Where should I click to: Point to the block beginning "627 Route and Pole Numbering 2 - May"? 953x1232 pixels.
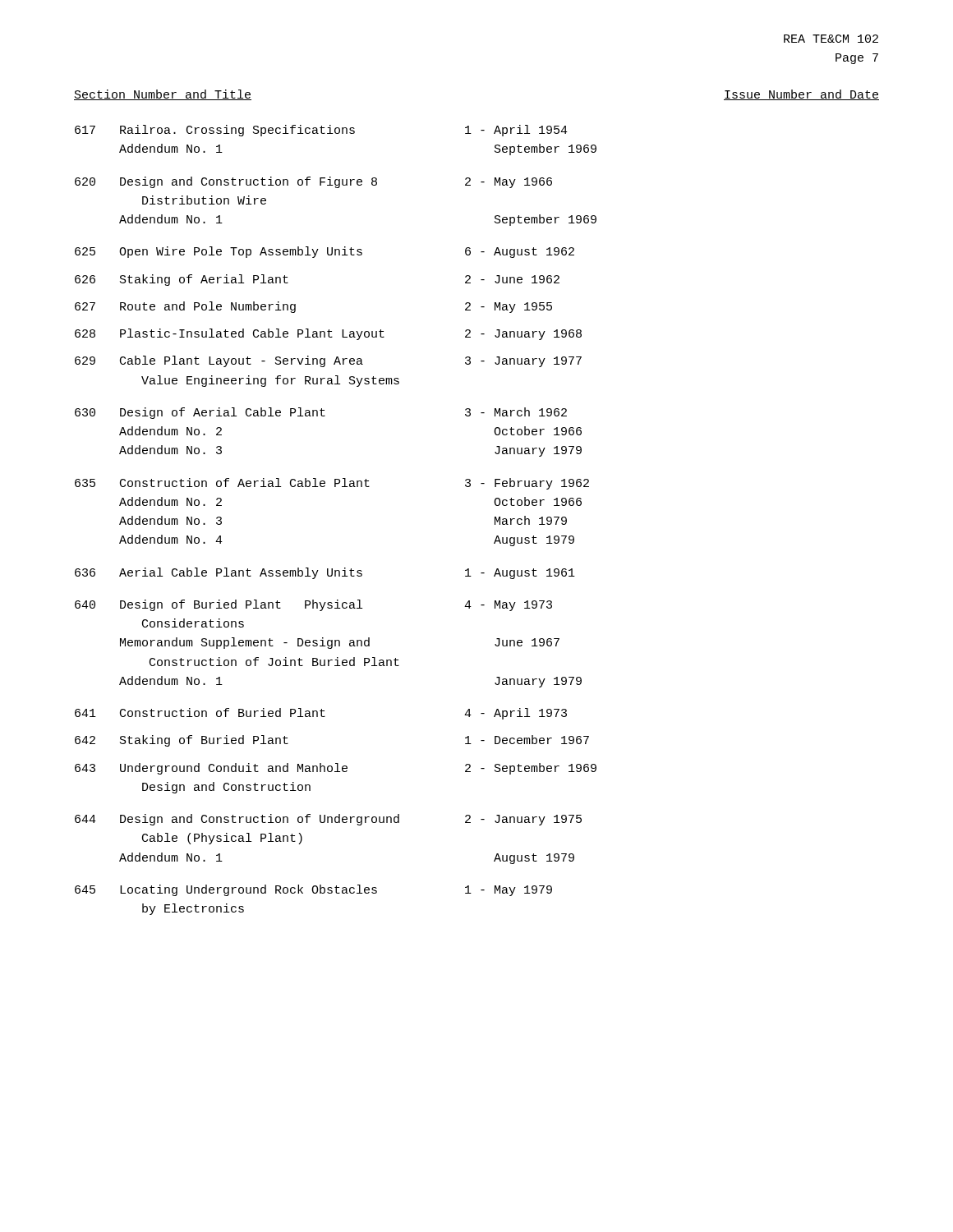tap(476, 307)
